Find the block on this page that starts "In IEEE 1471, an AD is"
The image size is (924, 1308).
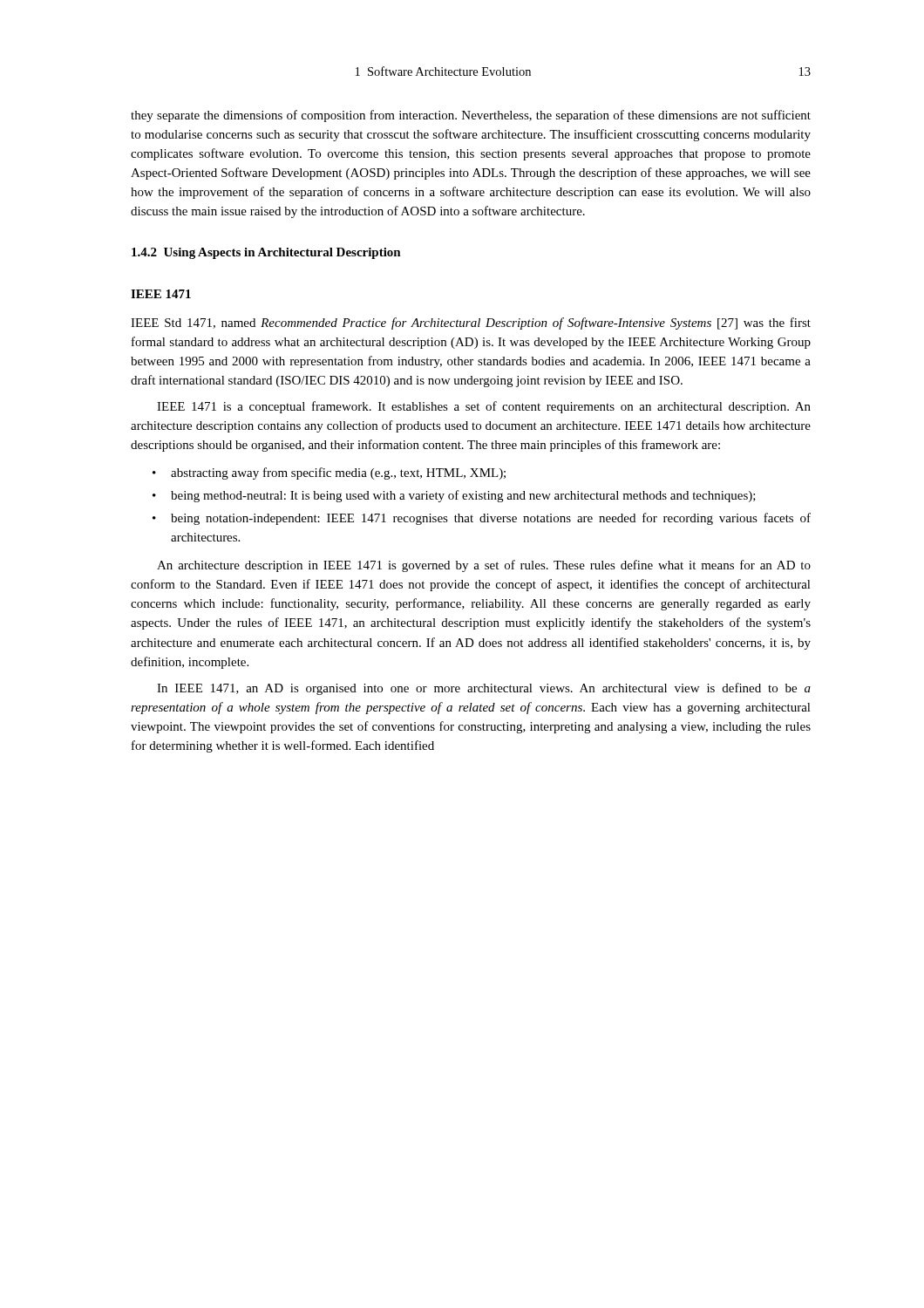pos(471,717)
